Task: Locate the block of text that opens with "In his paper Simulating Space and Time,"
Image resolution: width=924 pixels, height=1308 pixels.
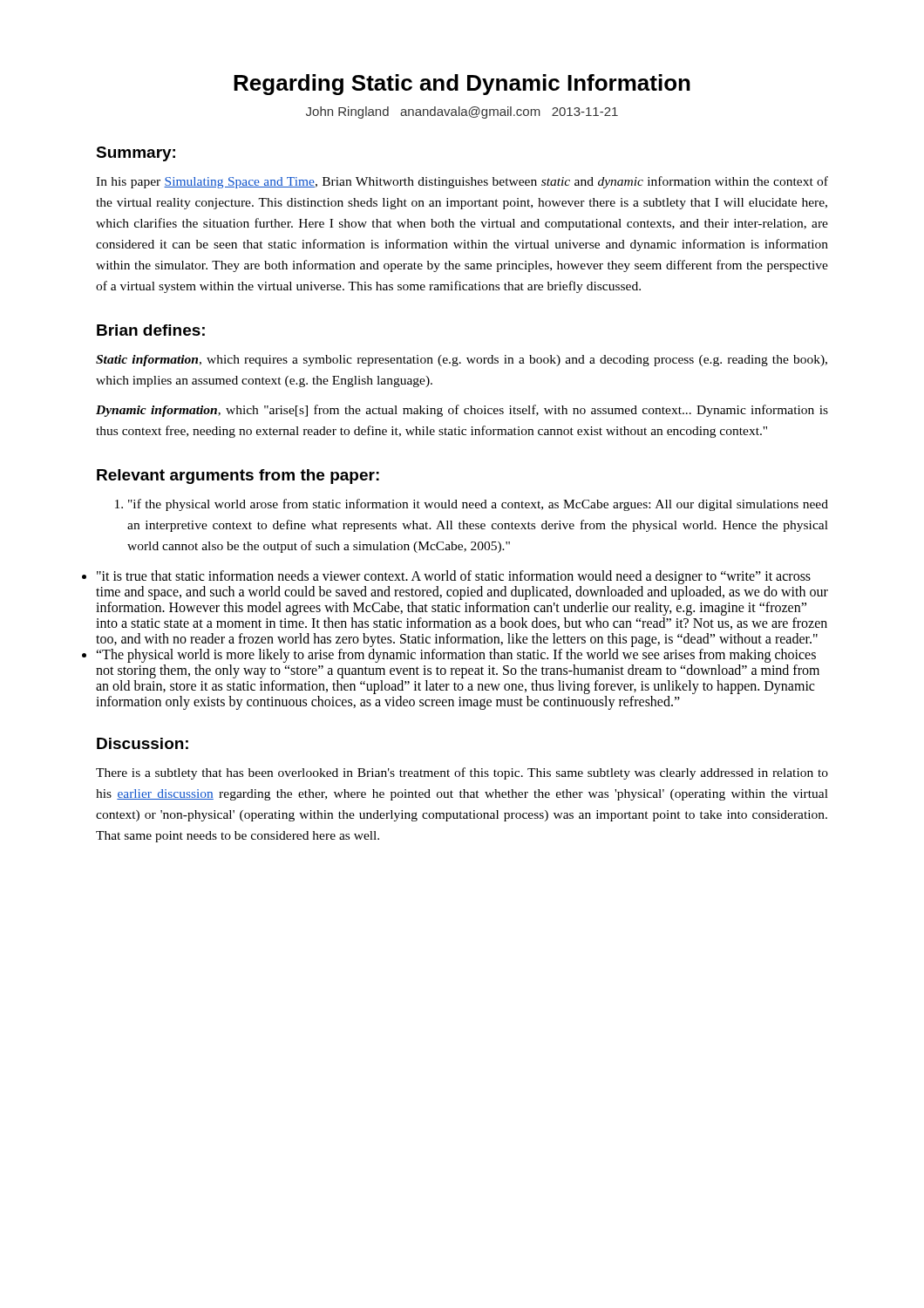Action: [x=462, y=234]
